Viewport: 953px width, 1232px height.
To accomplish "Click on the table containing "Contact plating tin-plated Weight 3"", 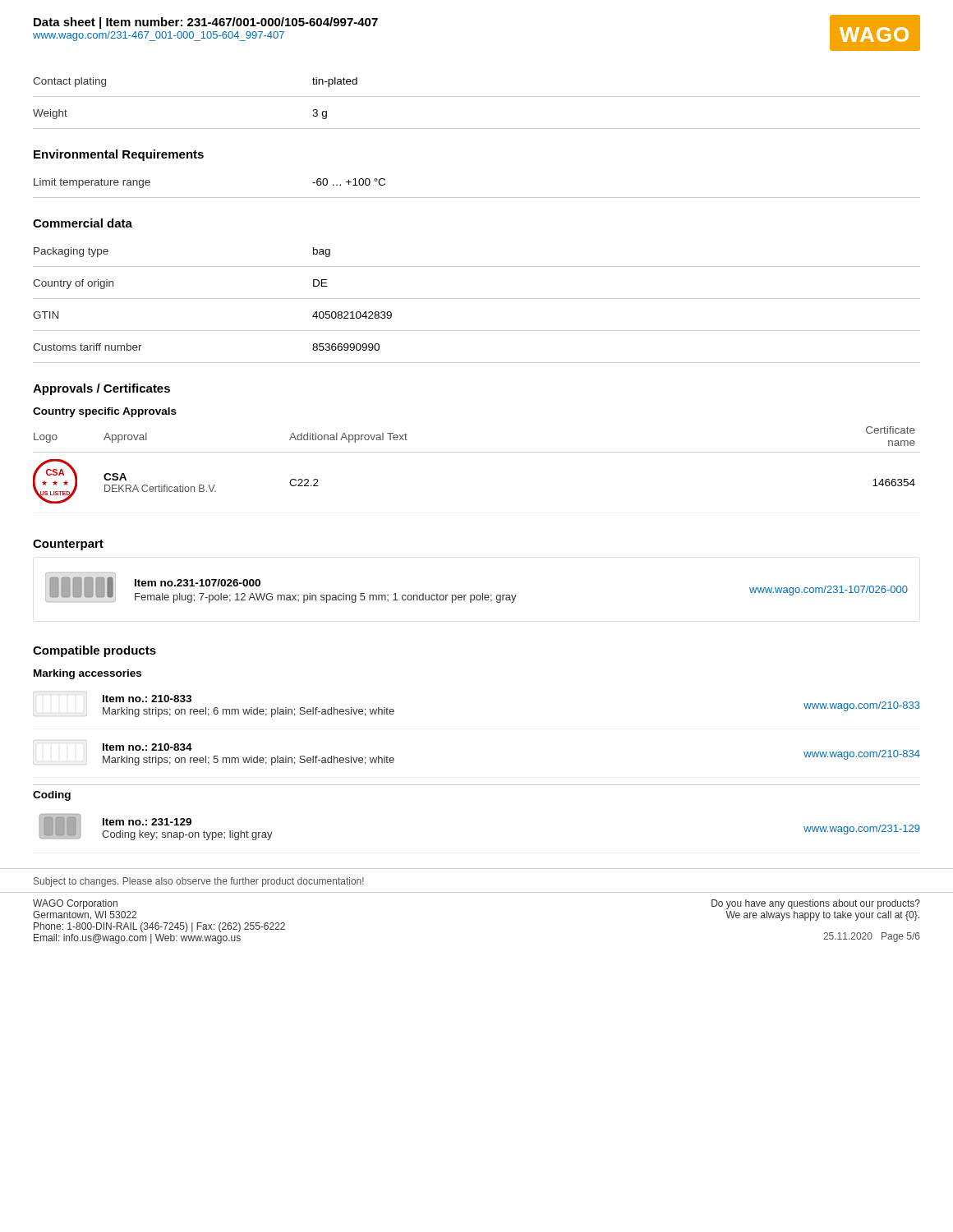I will 476,97.
